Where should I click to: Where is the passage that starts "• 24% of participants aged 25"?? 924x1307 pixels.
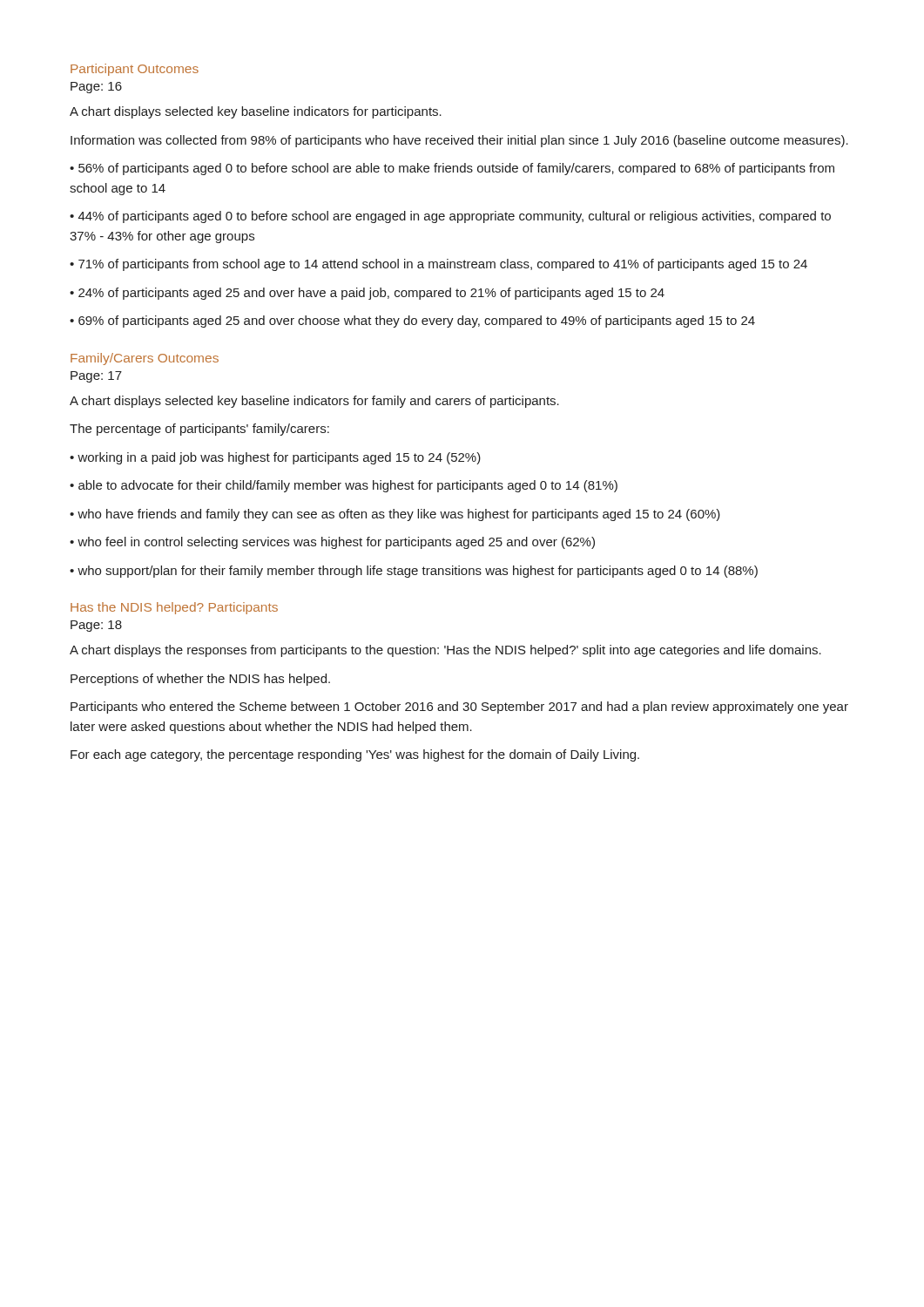[367, 292]
